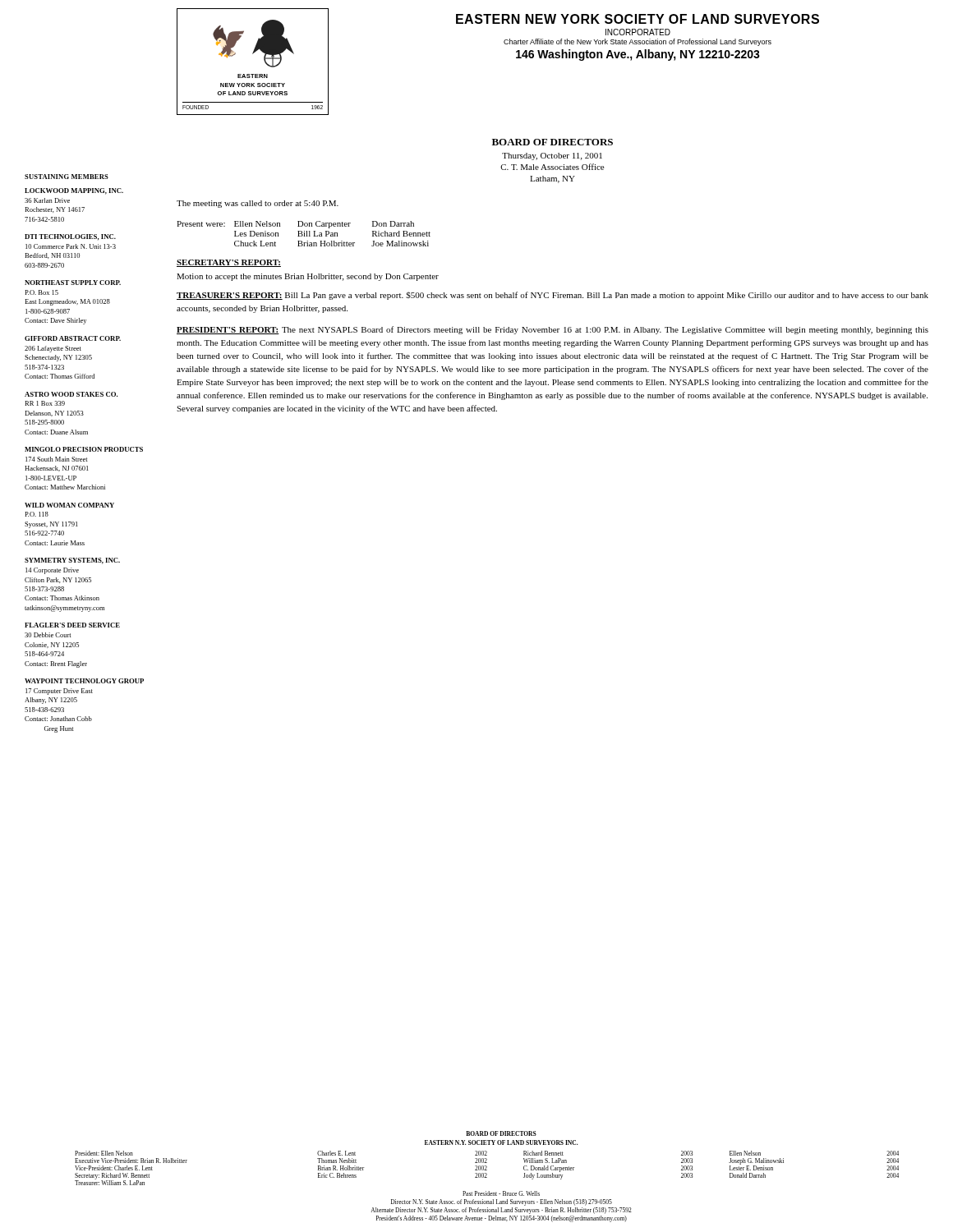Select the list item that says "FLAGLER'S DEED SERVICE30"
The image size is (953, 1232).
(x=72, y=644)
